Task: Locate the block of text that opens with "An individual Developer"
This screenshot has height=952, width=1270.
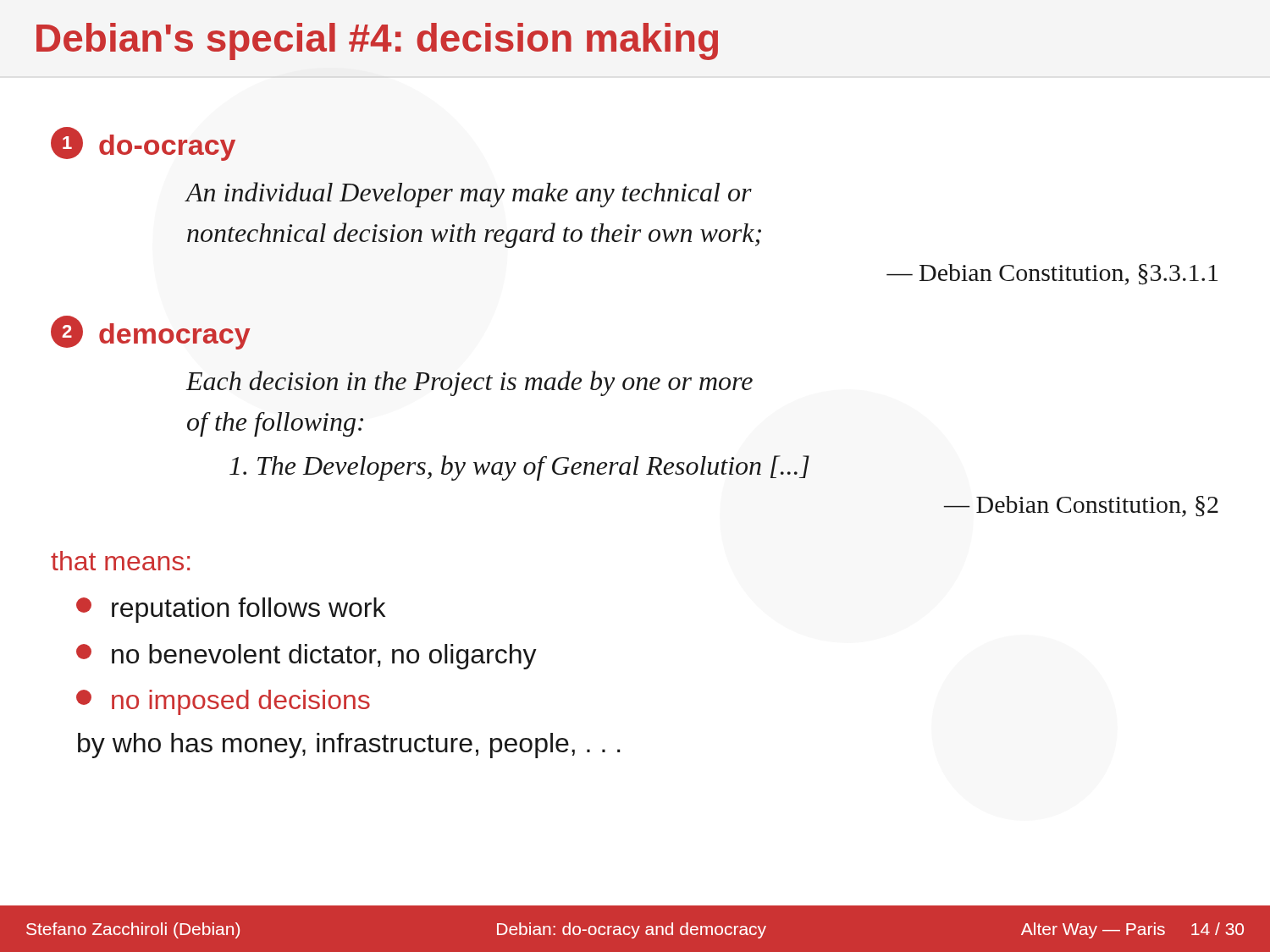Action: pyautogui.click(x=703, y=229)
